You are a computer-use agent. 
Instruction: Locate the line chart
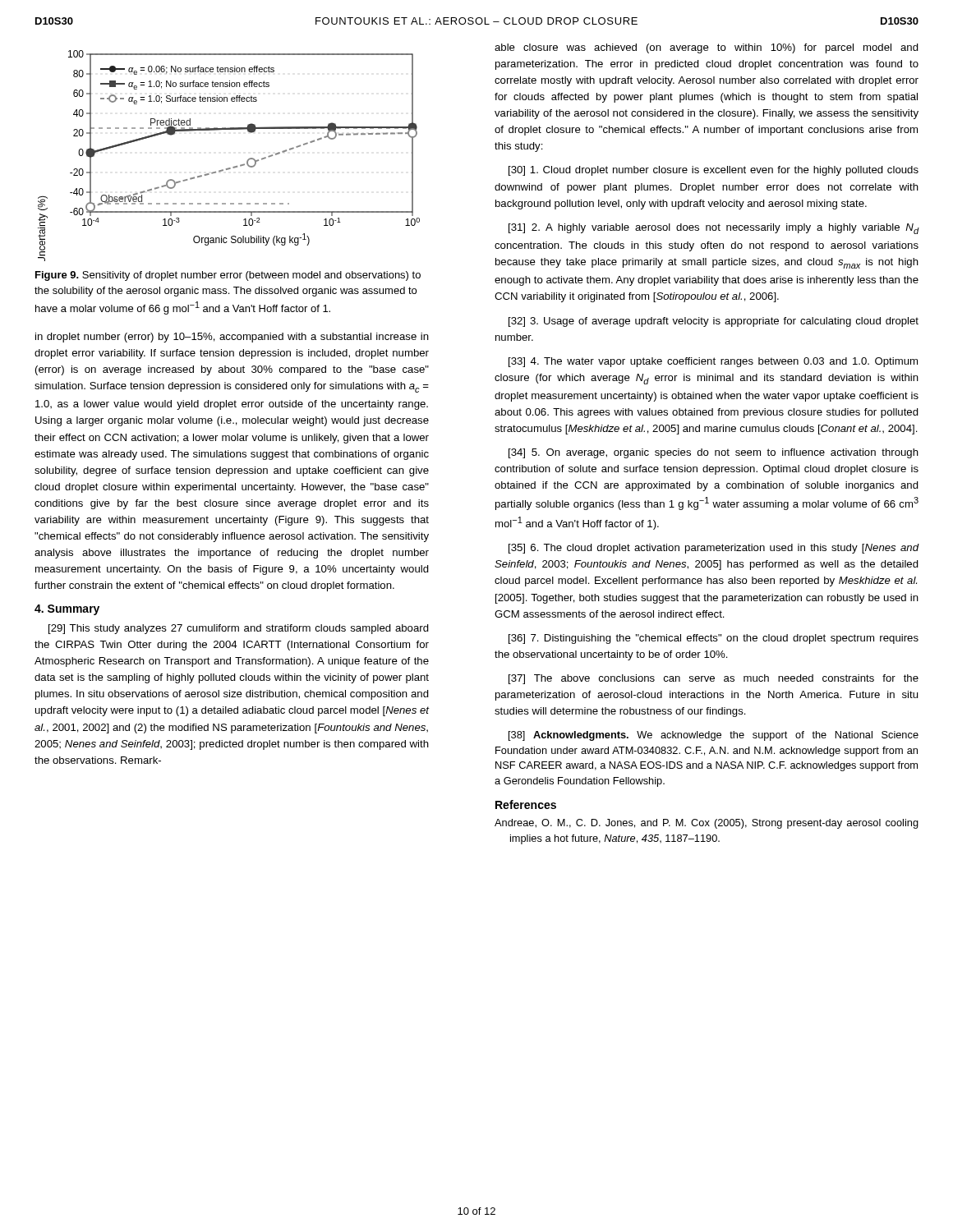[232, 150]
